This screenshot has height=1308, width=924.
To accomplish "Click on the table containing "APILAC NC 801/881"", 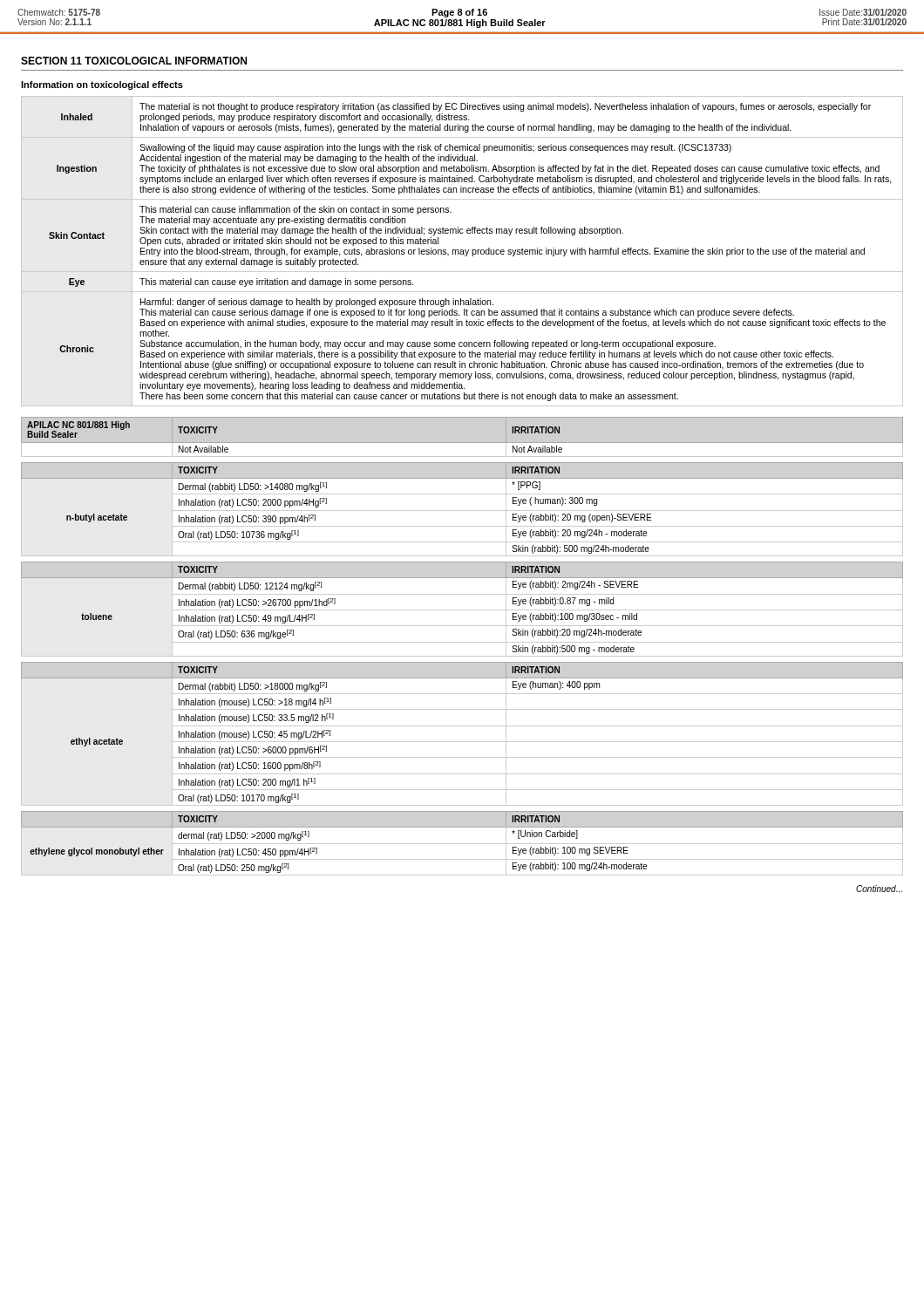I will click(462, 437).
